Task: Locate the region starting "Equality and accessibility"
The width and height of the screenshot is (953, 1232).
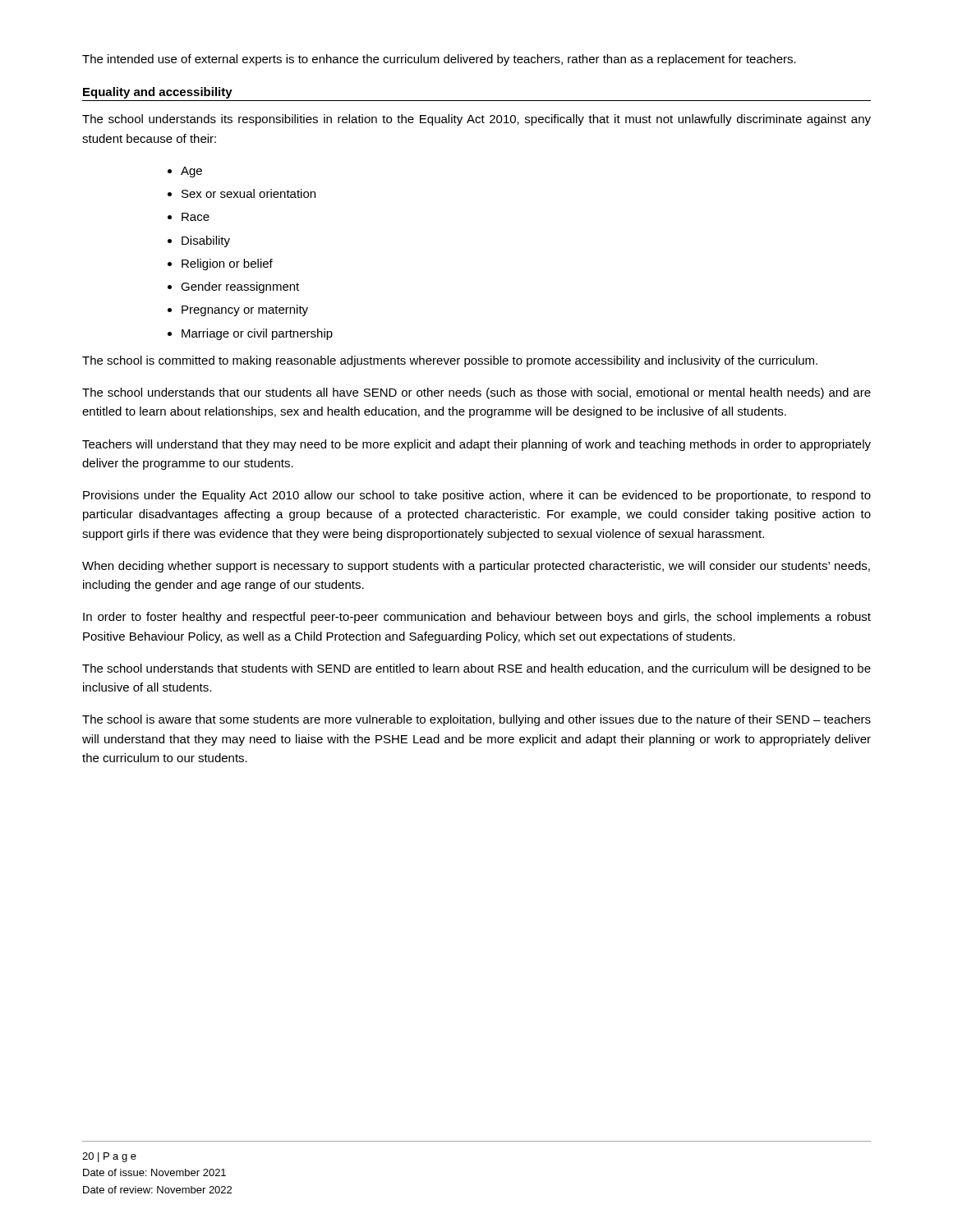Action: [x=476, y=93]
